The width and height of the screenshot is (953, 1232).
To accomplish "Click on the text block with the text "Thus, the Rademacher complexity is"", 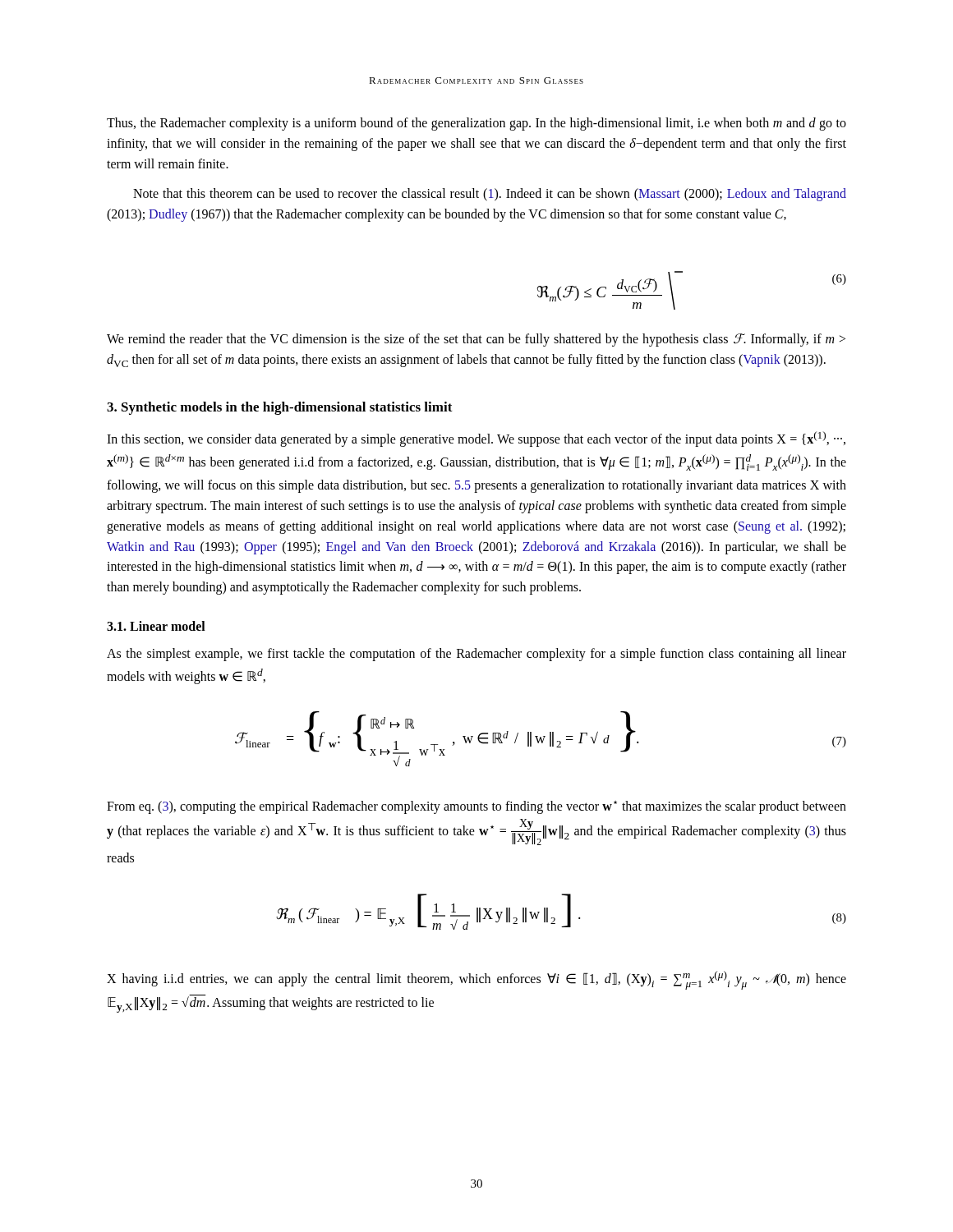I will 476,144.
